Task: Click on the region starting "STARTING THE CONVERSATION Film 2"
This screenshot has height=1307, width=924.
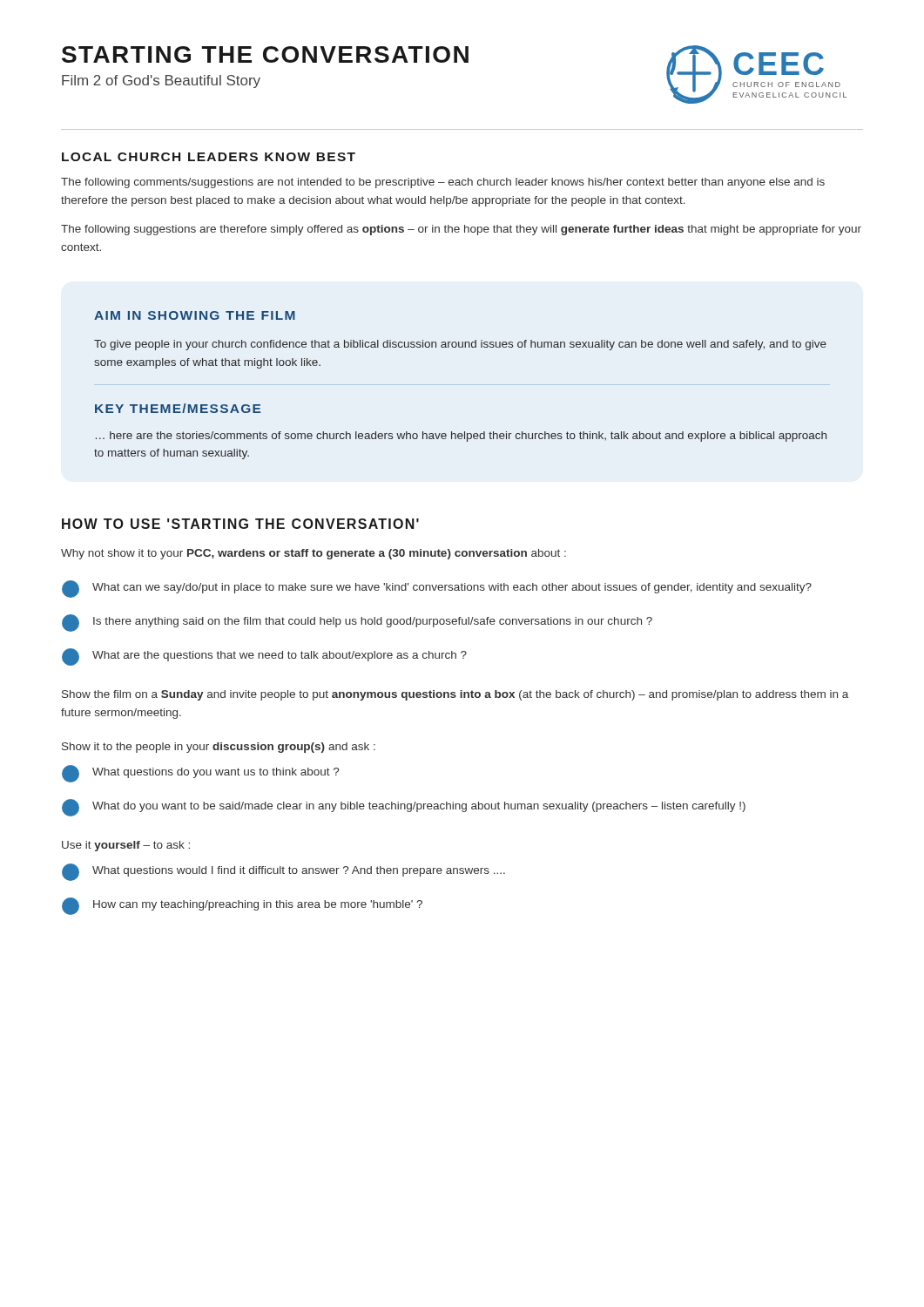Action: pyautogui.click(x=266, y=66)
